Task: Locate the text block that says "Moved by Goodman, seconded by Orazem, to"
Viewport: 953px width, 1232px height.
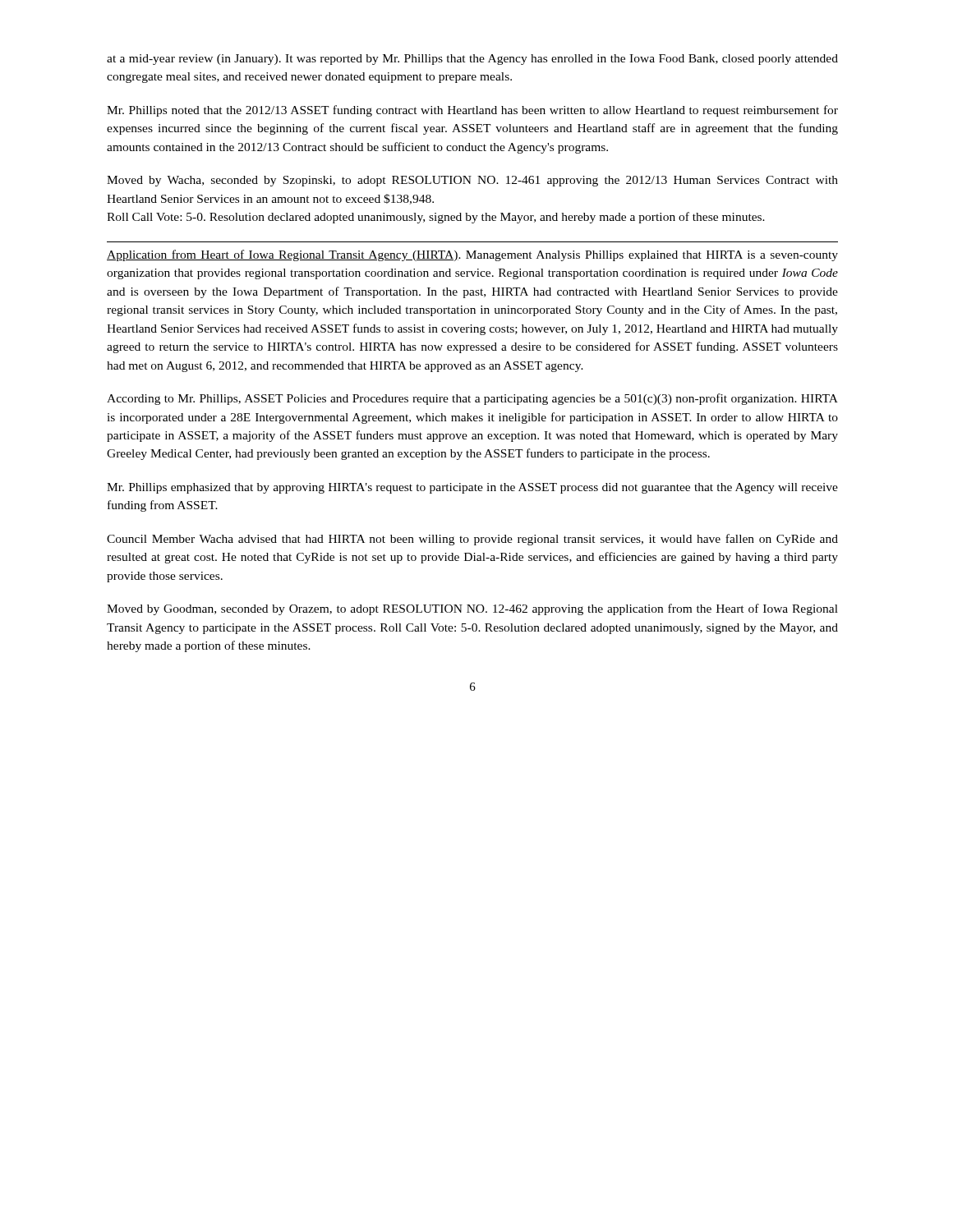Action: [472, 627]
